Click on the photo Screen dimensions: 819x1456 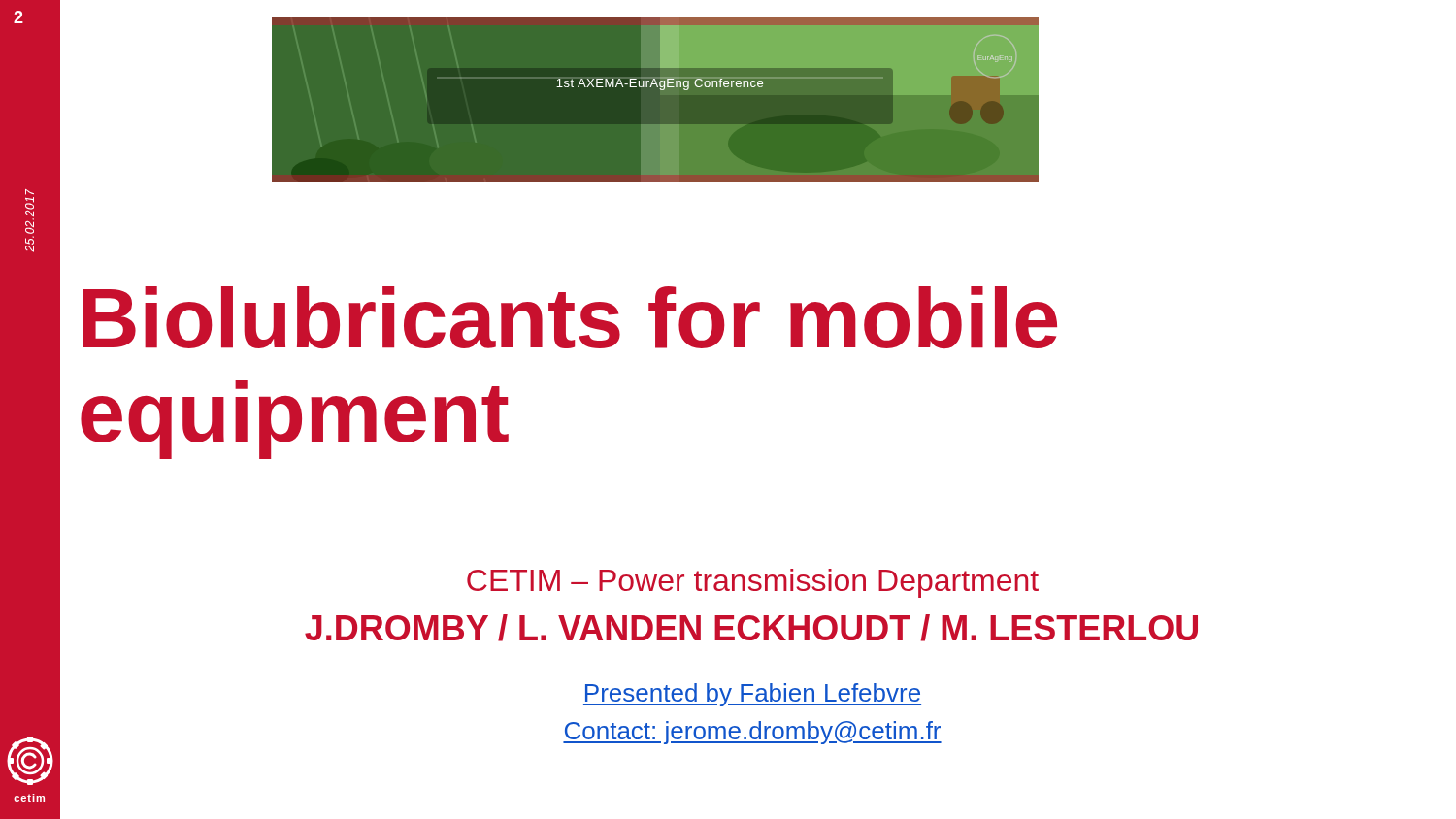pos(655,100)
